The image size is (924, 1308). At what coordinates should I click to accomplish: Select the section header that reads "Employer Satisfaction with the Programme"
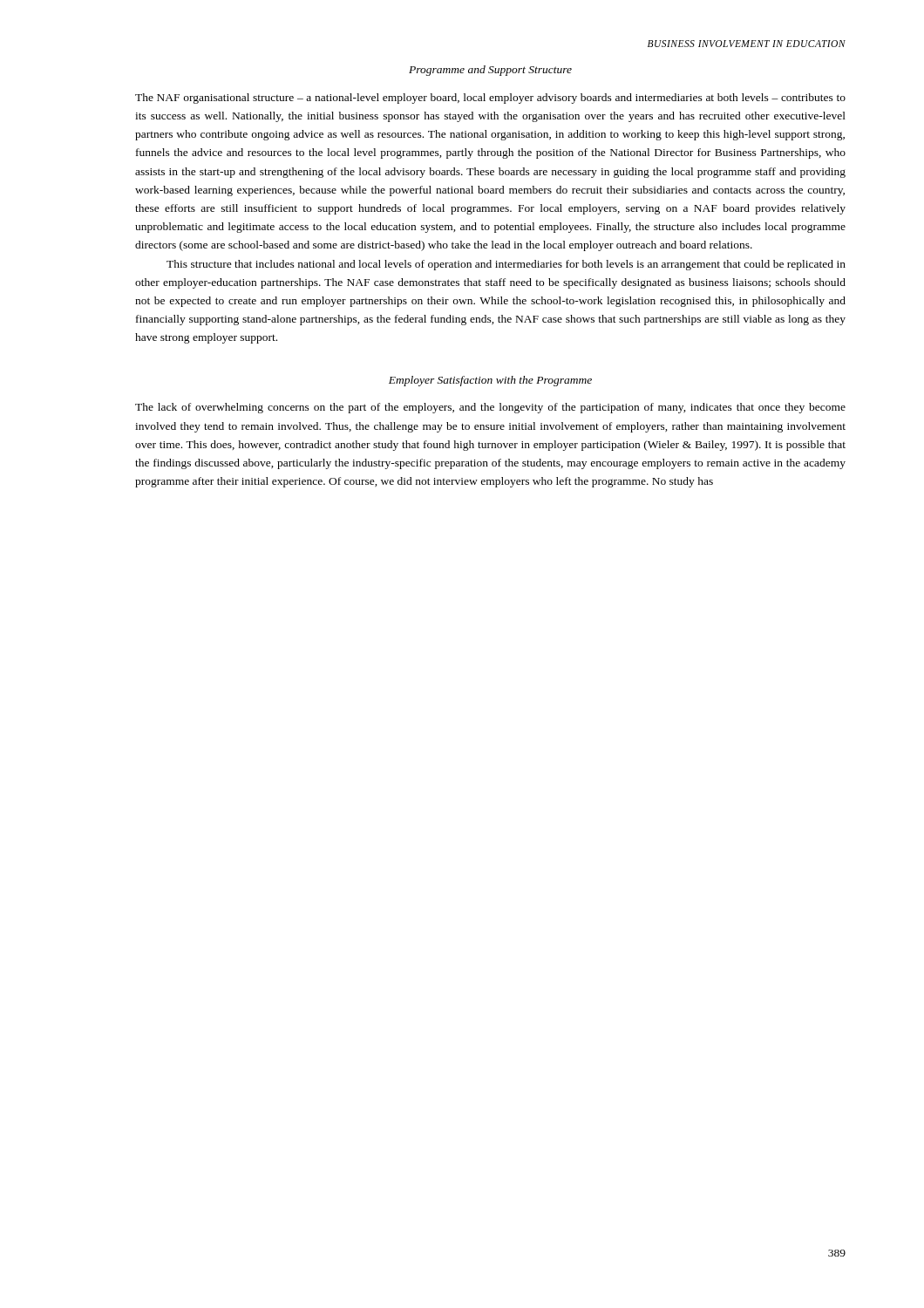pyautogui.click(x=490, y=379)
